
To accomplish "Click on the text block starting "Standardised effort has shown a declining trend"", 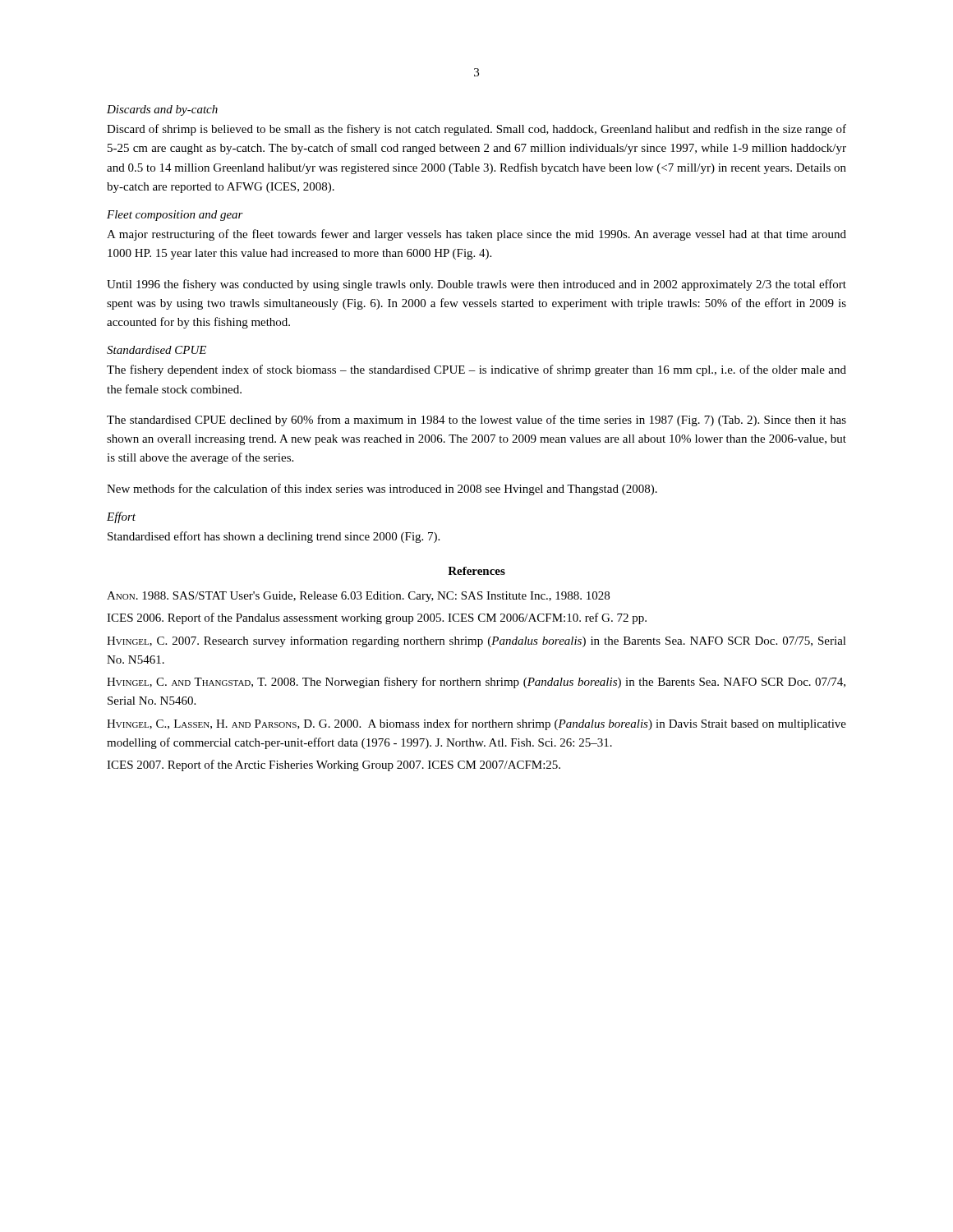I will (274, 536).
